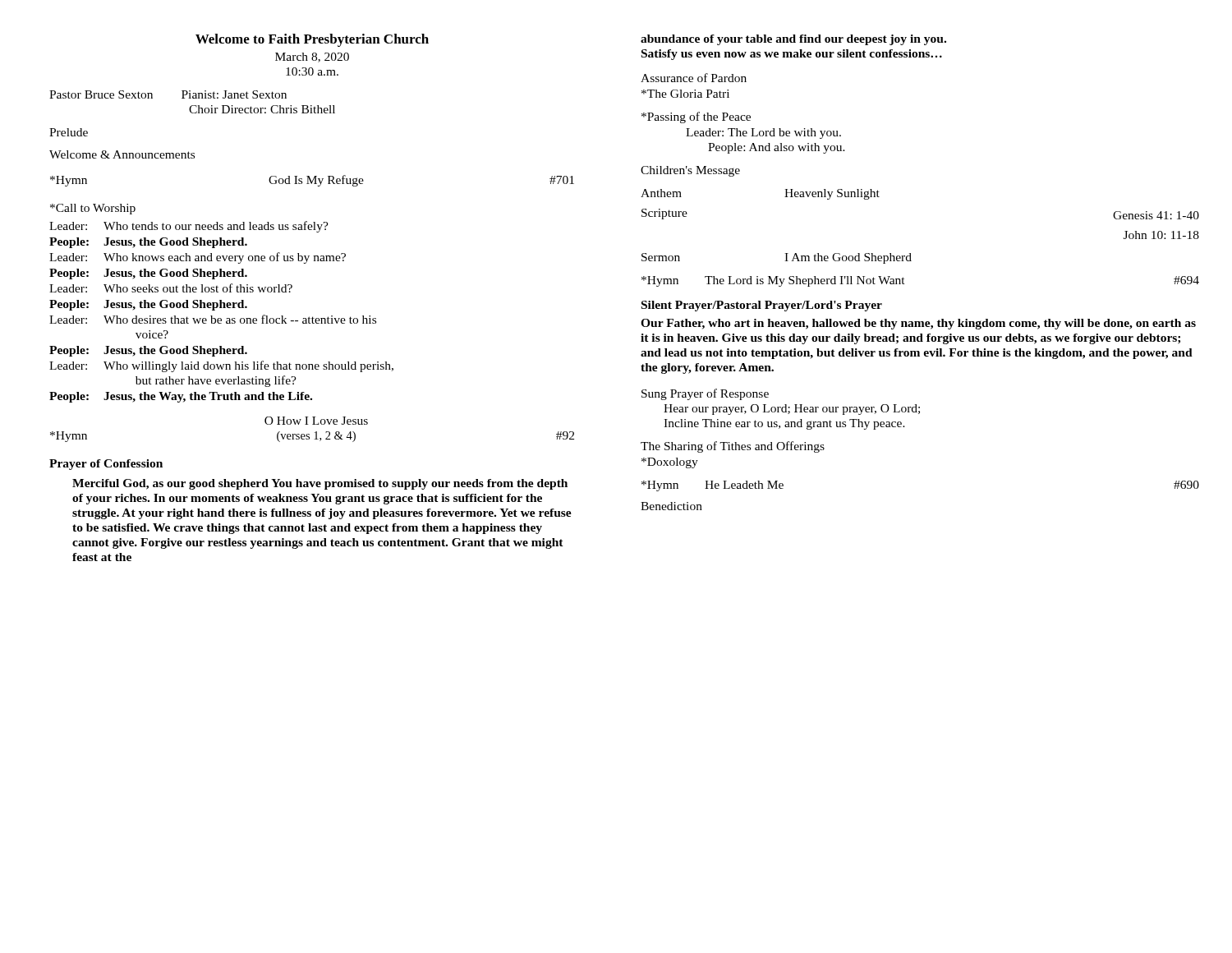This screenshot has height=953, width=1232.
Task: Locate the section header with the text "Prayer of Confession"
Action: pyautogui.click(x=106, y=463)
